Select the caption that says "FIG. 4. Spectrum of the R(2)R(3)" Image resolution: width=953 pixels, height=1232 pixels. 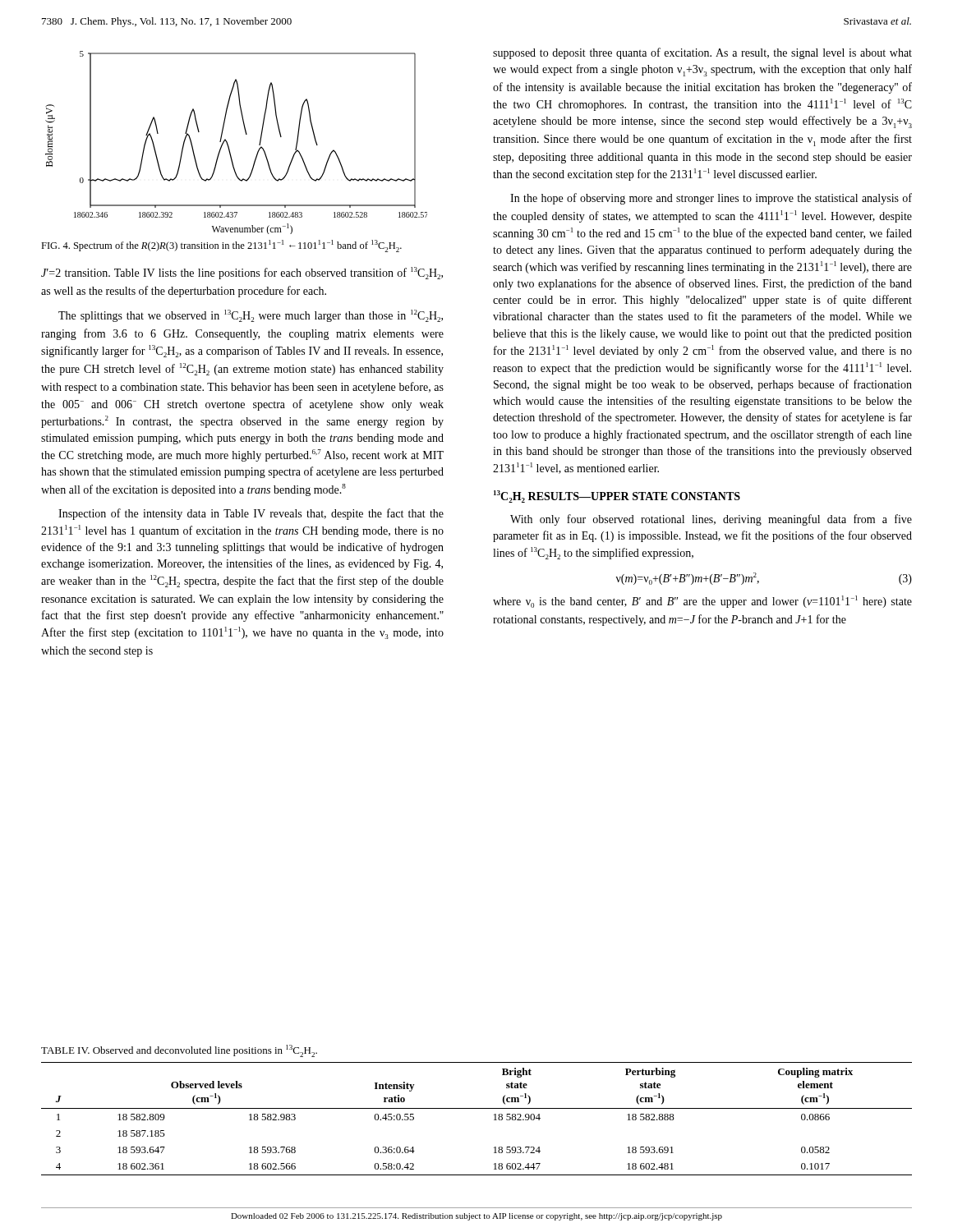pyautogui.click(x=222, y=246)
